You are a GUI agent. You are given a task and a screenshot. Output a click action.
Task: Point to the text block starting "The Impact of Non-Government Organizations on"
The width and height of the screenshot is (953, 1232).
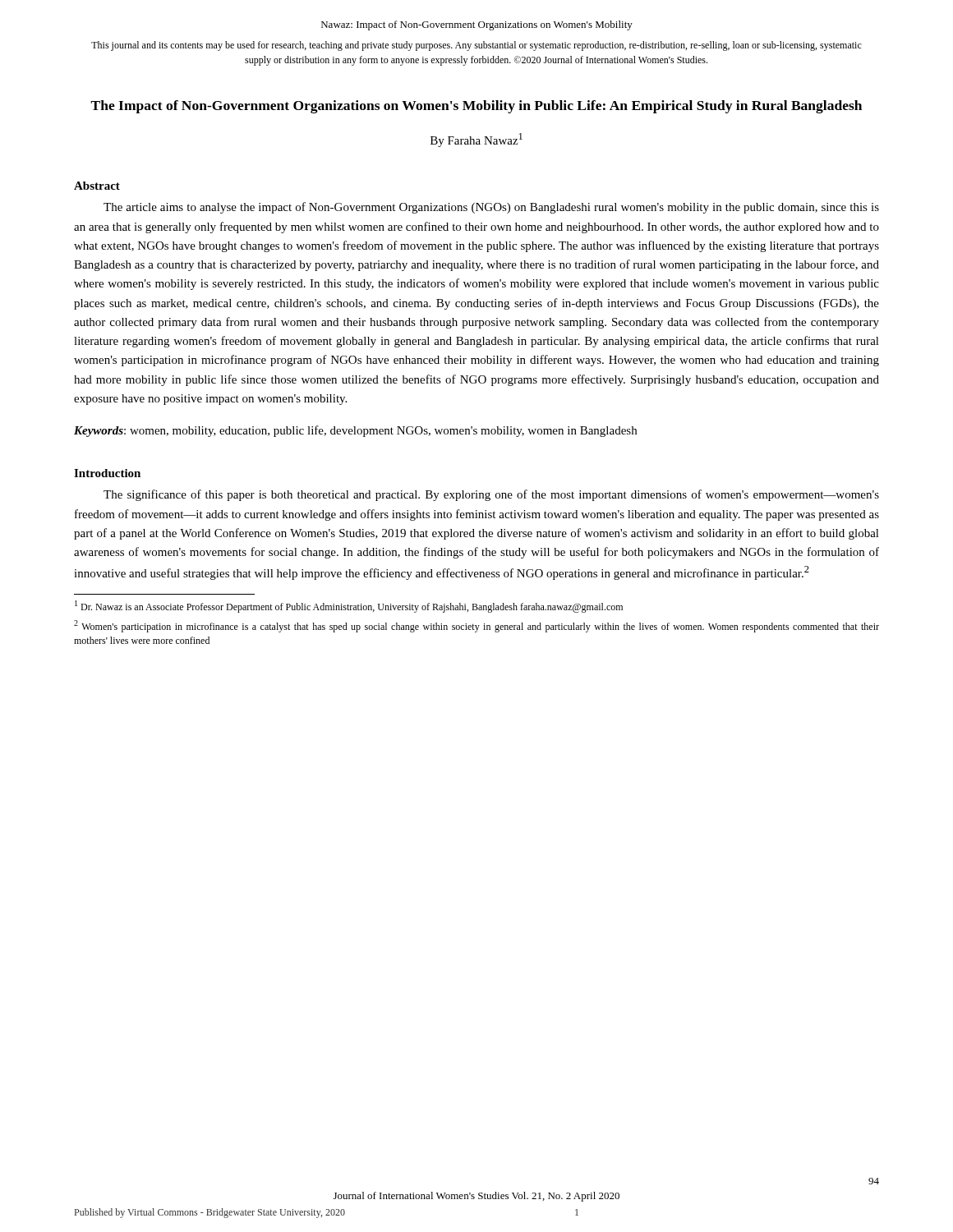[x=476, y=106]
